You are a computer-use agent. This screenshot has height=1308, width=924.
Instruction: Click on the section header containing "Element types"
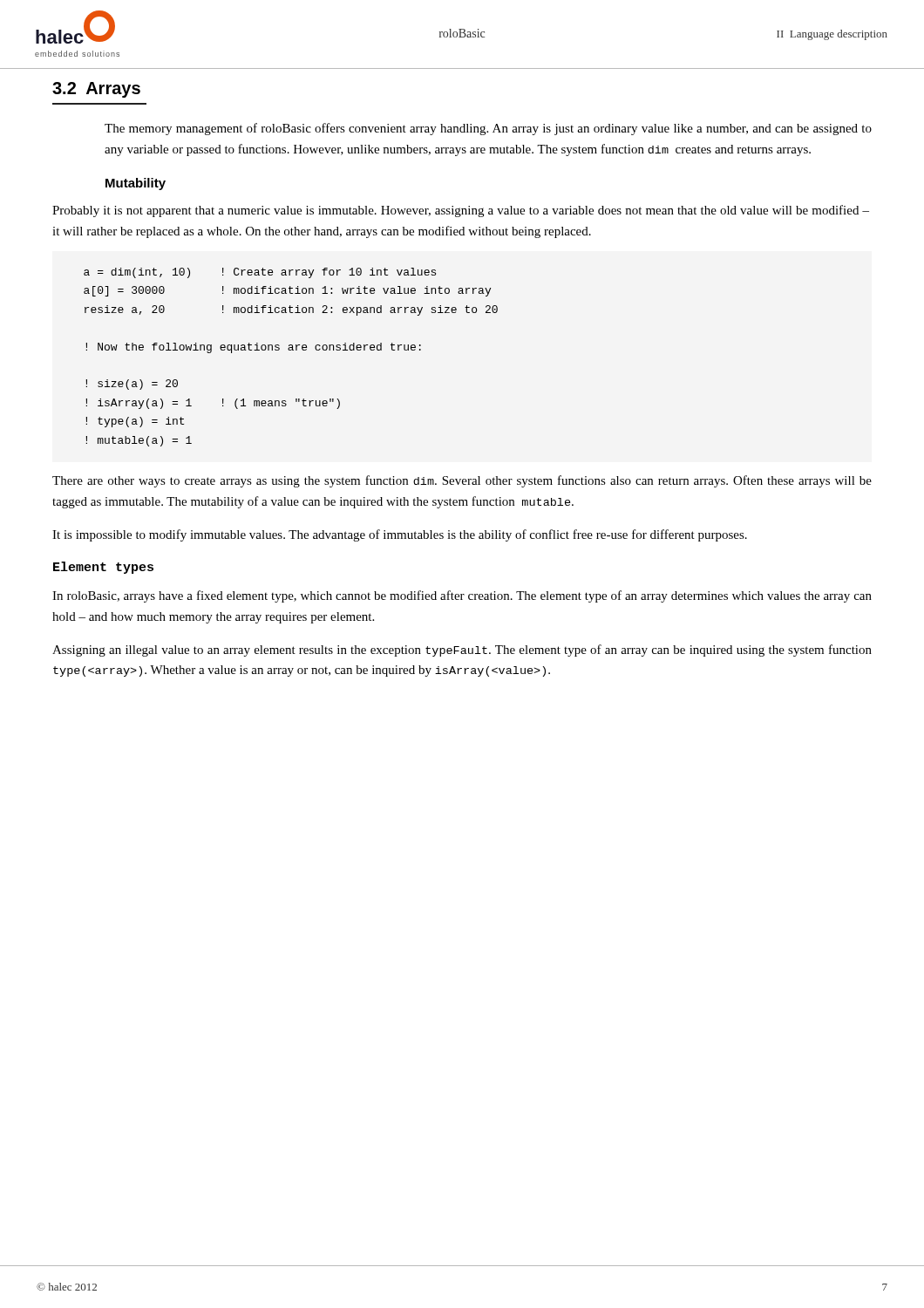103,568
